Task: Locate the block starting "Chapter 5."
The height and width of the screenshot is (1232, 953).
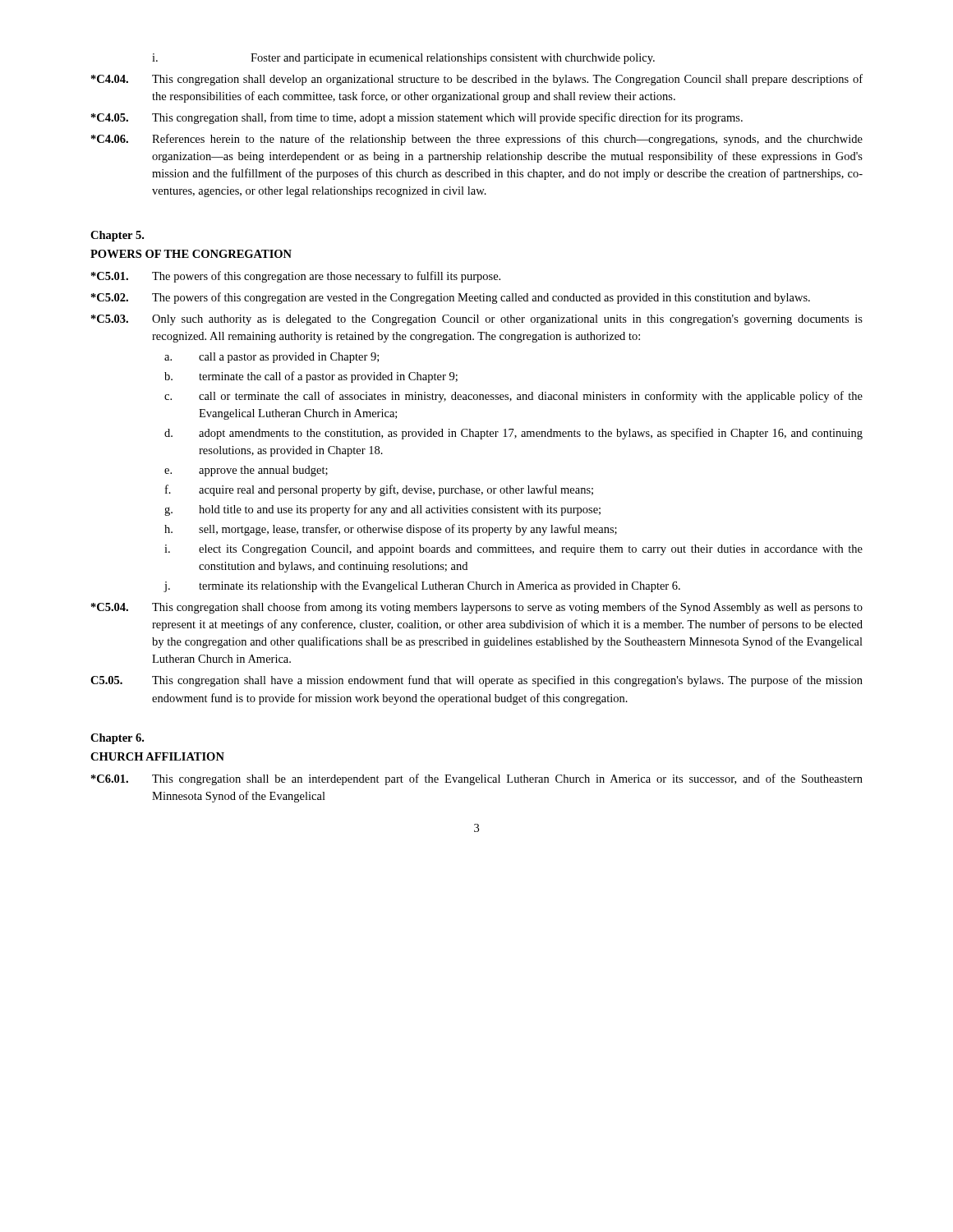Action: [x=117, y=235]
